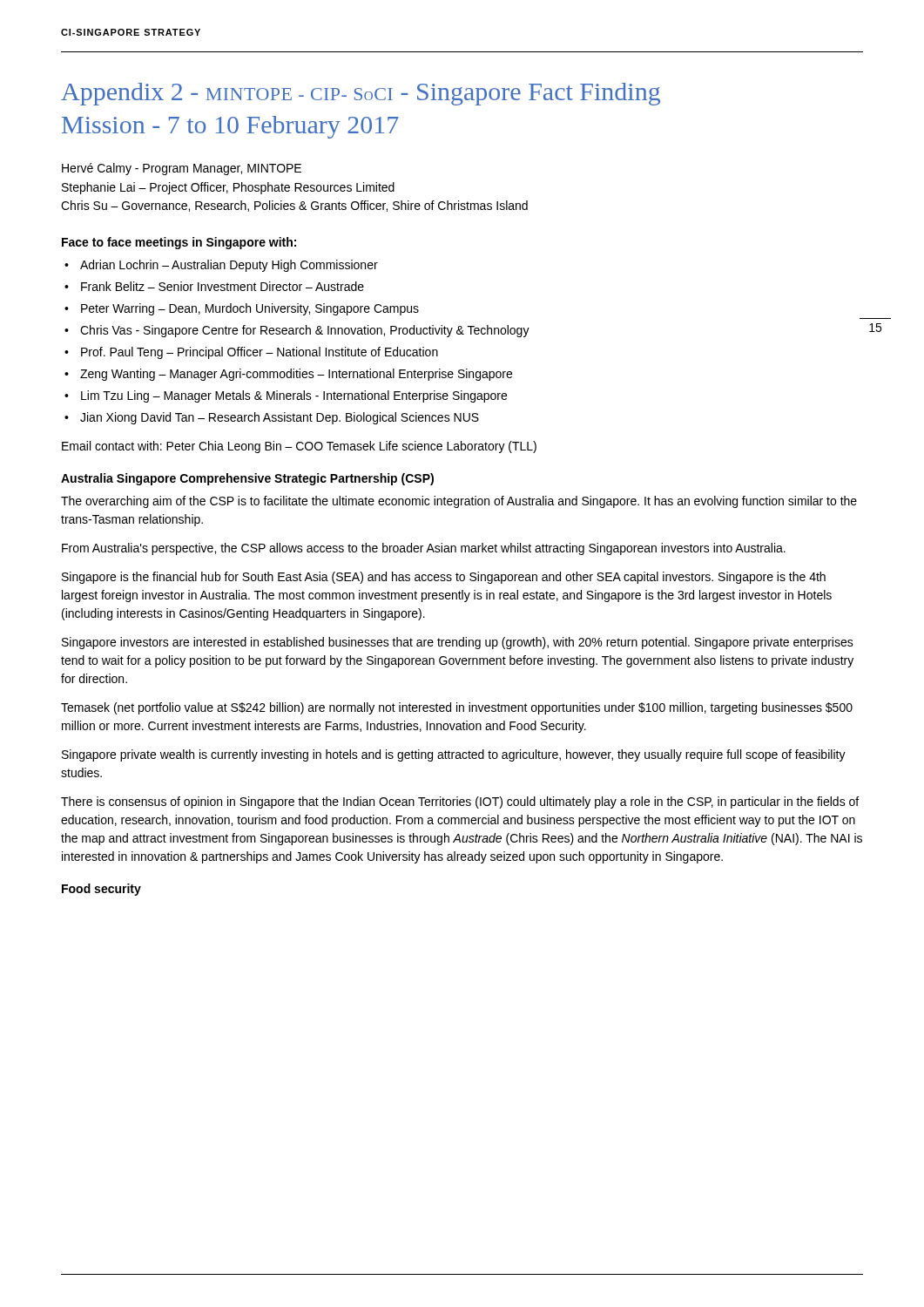The height and width of the screenshot is (1307, 924).
Task: Click on the passage starting "Australia Singapore Comprehensive Strategic Partnership (CSP)"
Action: click(248, 478)
